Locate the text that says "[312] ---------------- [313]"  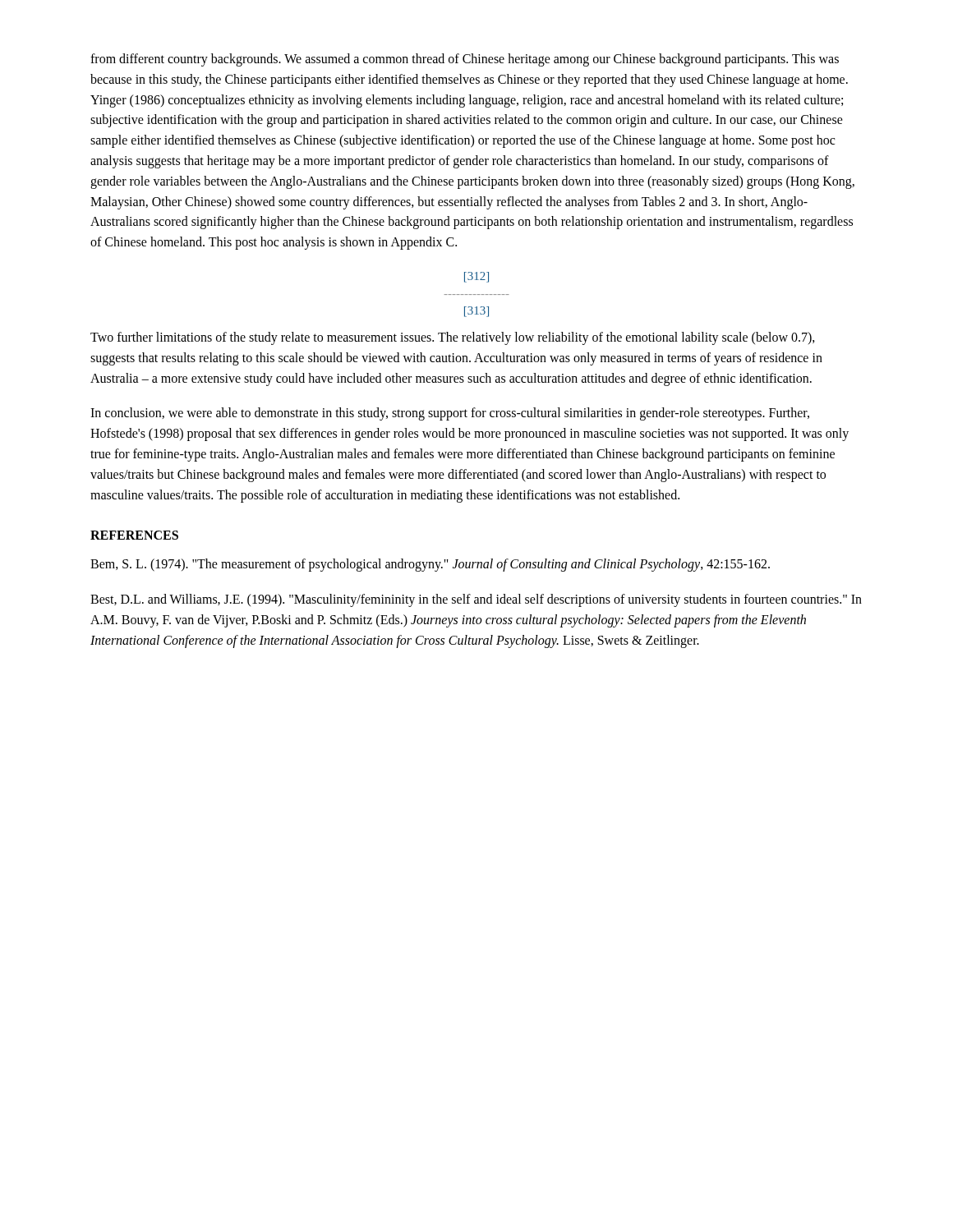tap(476, 294)
